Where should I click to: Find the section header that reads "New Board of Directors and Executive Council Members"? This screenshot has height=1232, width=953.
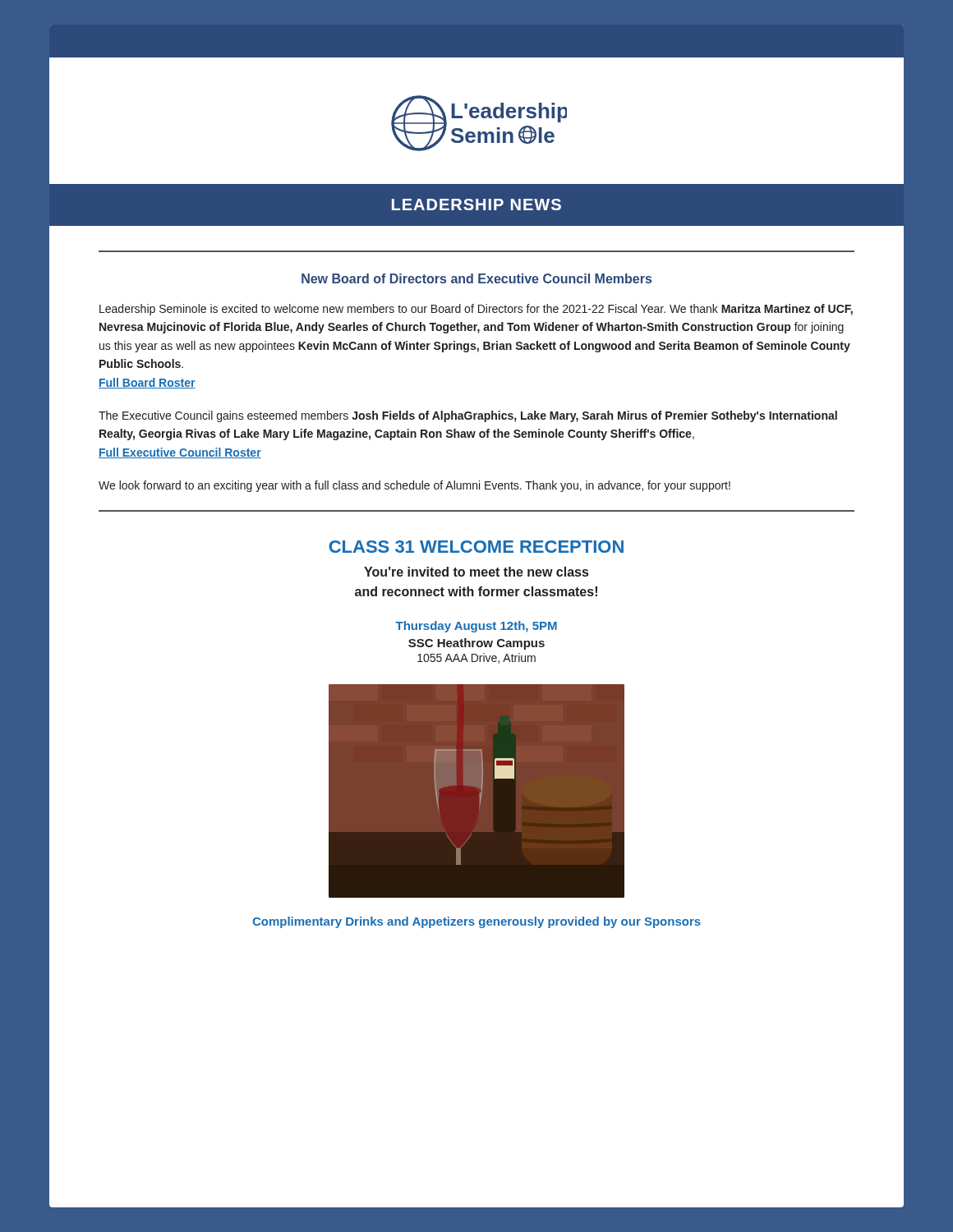pos(476,279)
